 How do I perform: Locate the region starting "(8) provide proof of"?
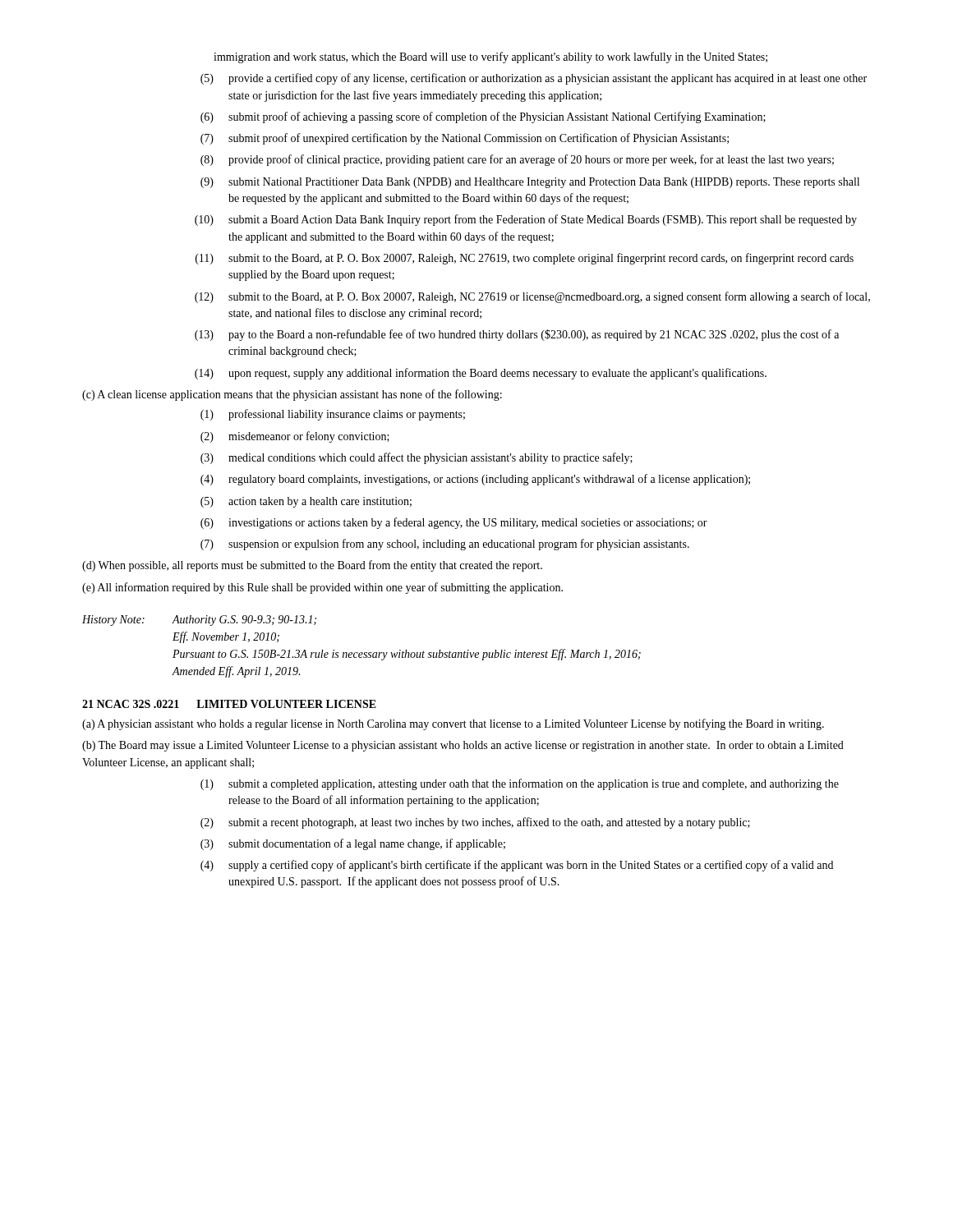(x=509, y=161)
